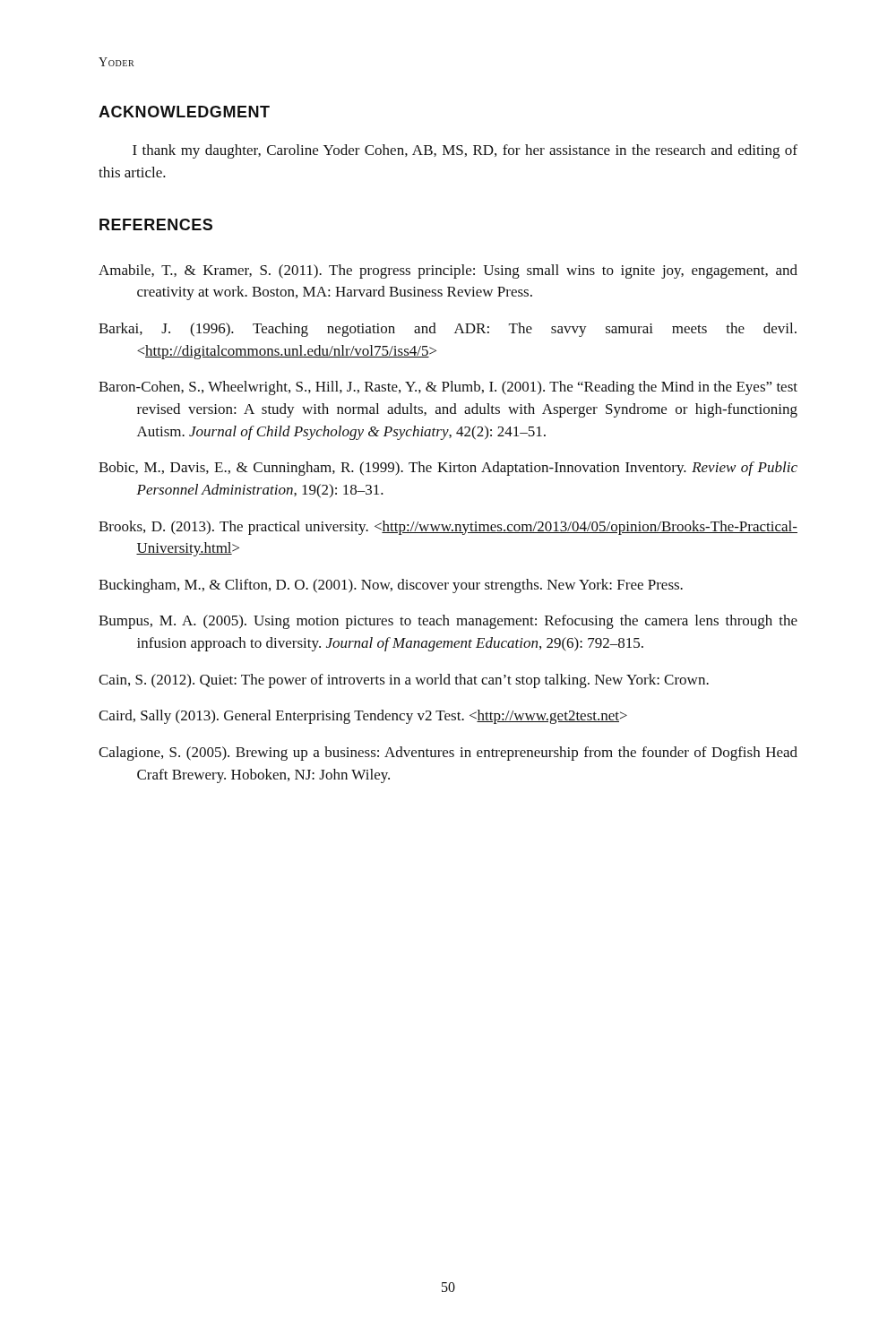Screen dimensions: 1344x896
Task: Where is the passage that starts "Buckingham, M., & Clifton, D. O. (2001). Now,"?
Action: [391, 584]
